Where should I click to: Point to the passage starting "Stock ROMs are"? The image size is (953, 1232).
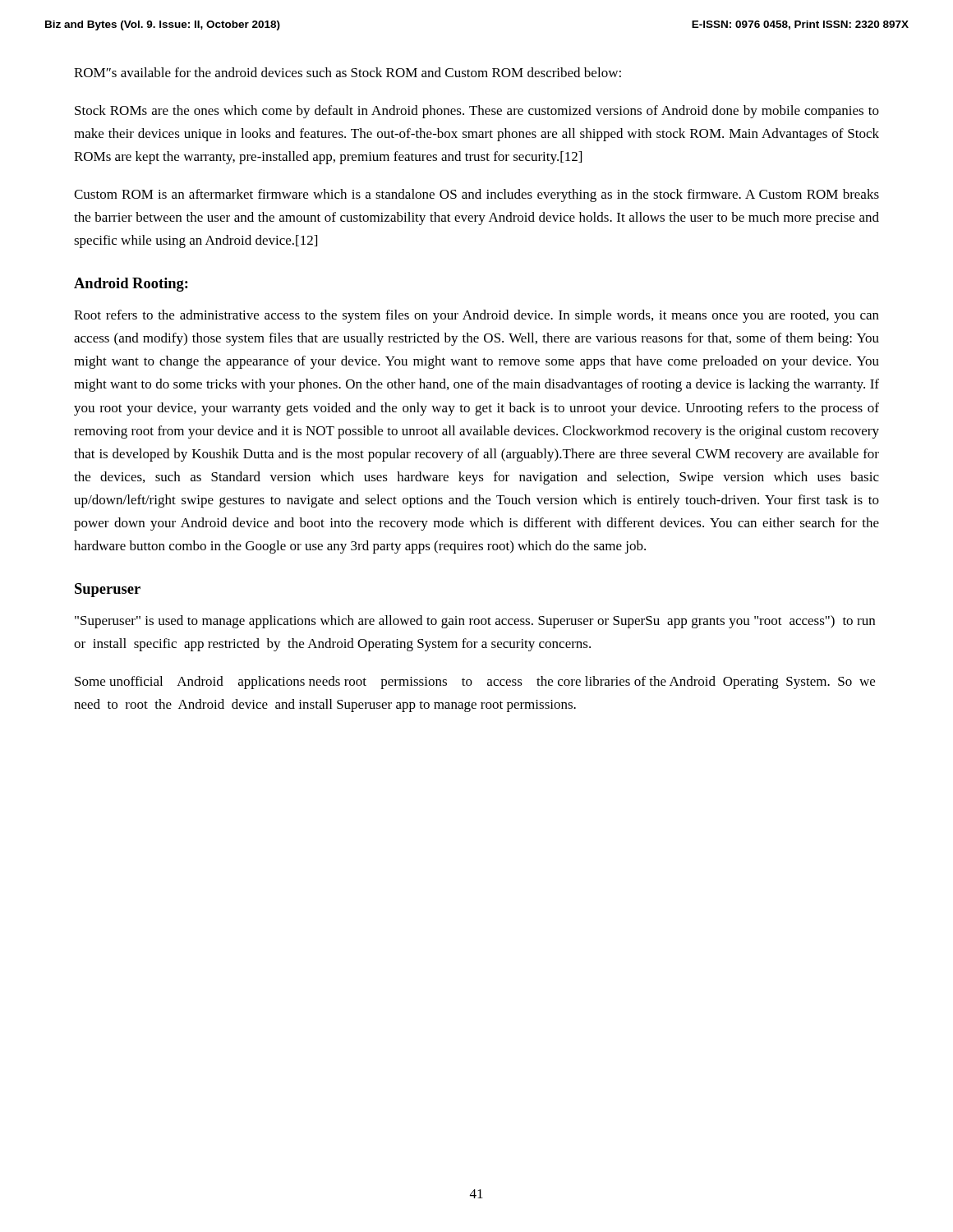point(476,134)
